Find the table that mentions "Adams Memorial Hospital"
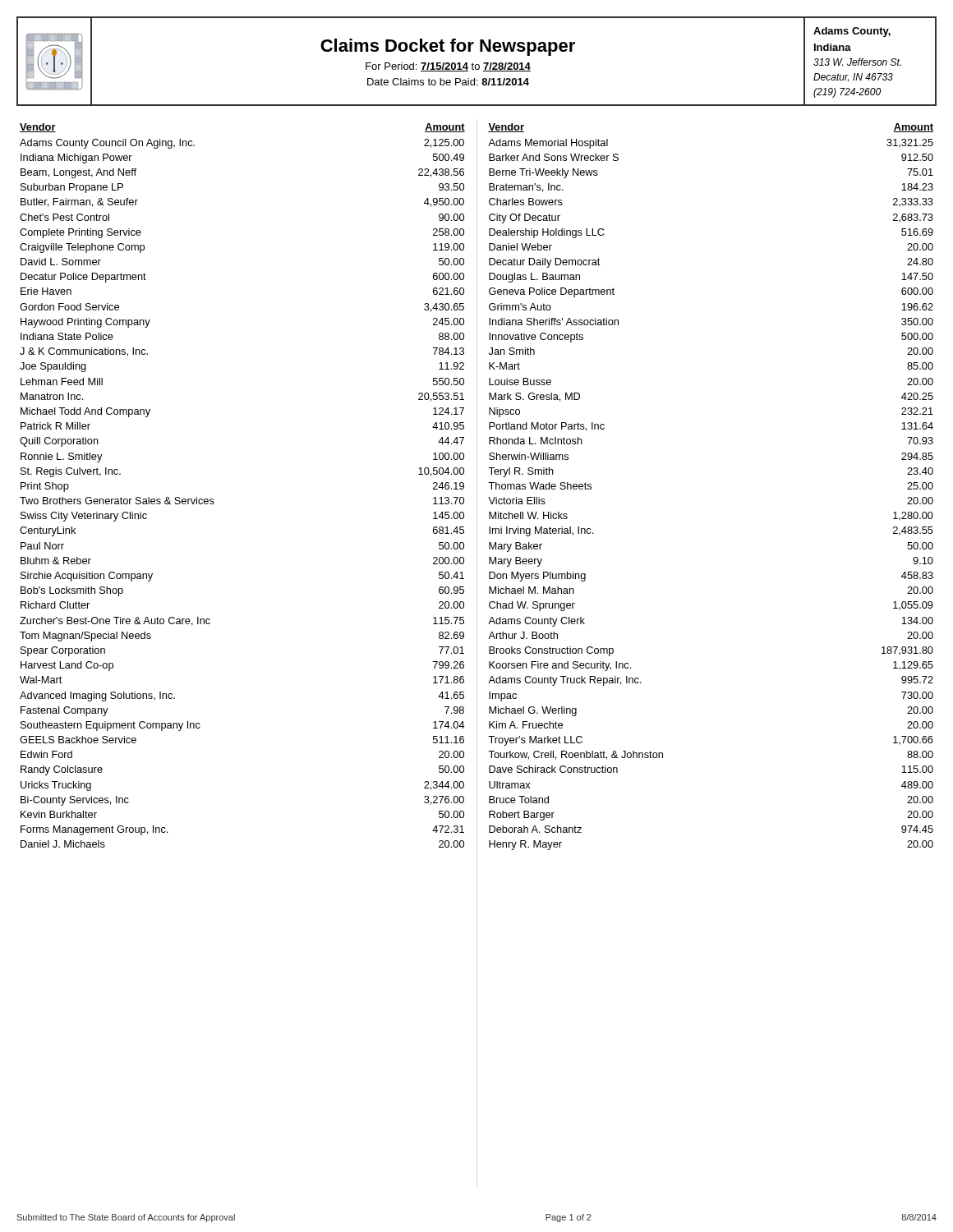This screenshot has width=953, height=1232. 711,485
